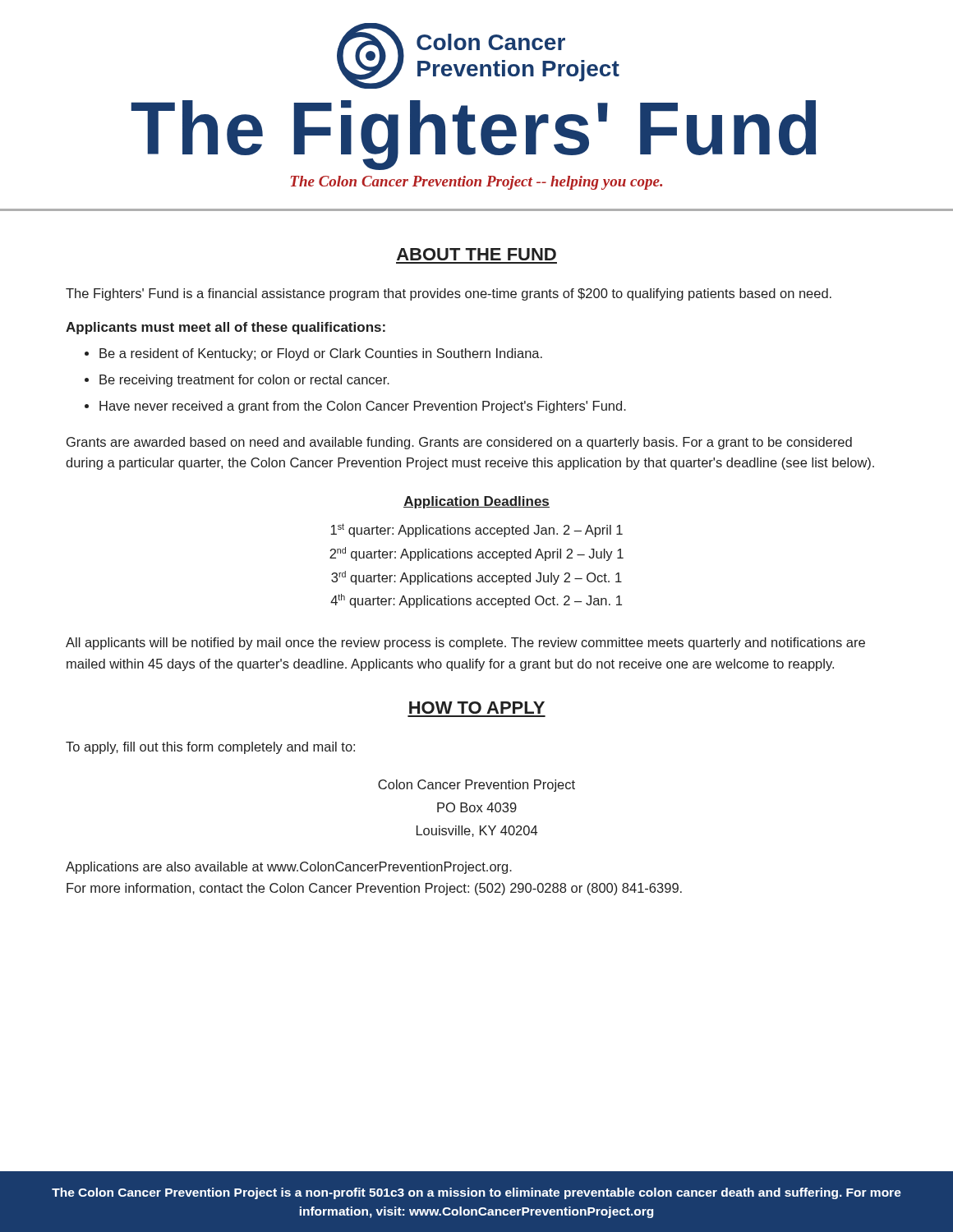Screen dimensions: 1232x953
Task: Find "Applicants must meet all of these qualifications:" on this page
Action: pos(226,327)
